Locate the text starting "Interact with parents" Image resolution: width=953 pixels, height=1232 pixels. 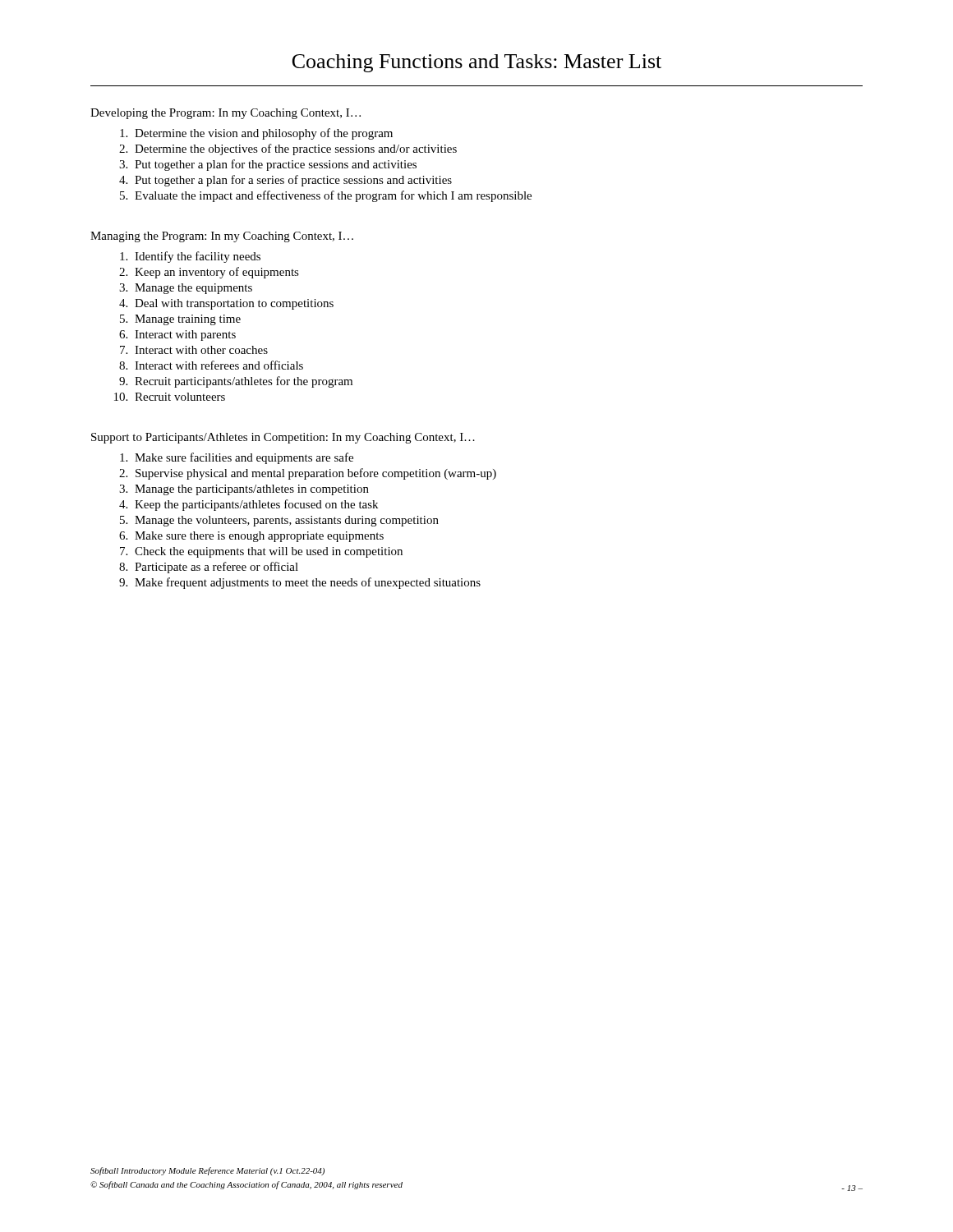pos(185,334)
